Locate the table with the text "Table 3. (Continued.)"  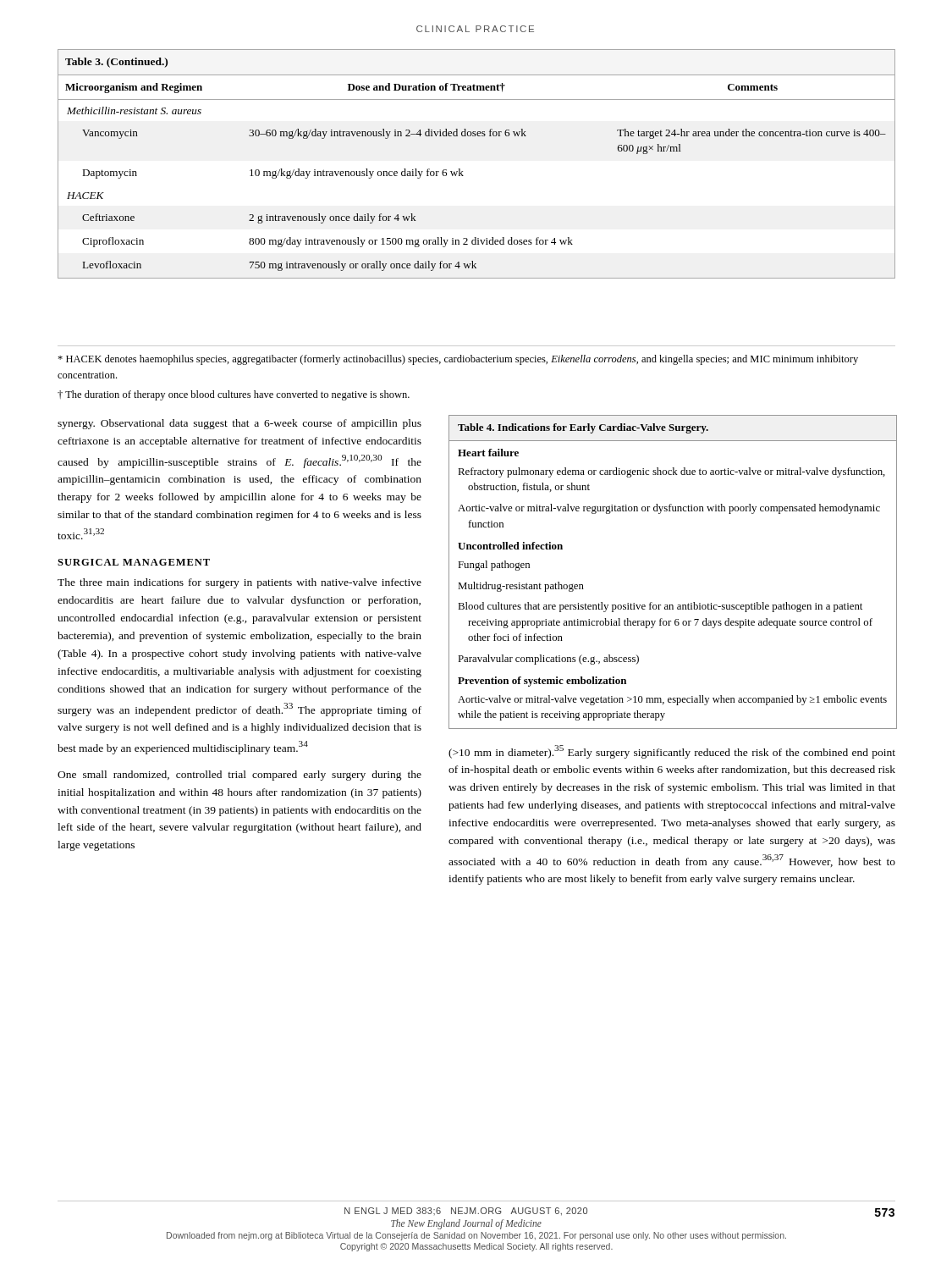pos(476,164)
